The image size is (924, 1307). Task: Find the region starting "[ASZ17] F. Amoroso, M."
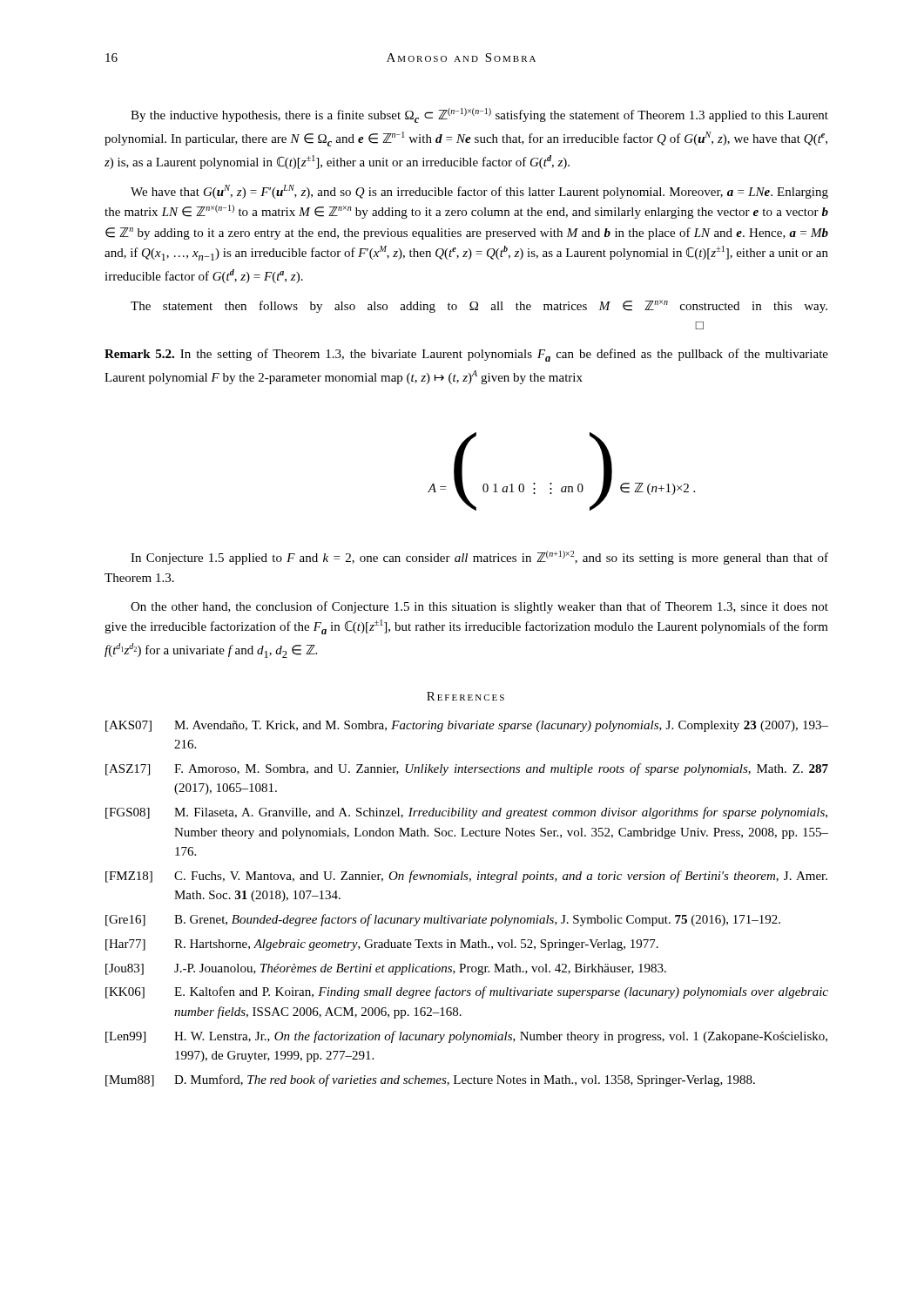pyautogui.click(x=466, y=778)
